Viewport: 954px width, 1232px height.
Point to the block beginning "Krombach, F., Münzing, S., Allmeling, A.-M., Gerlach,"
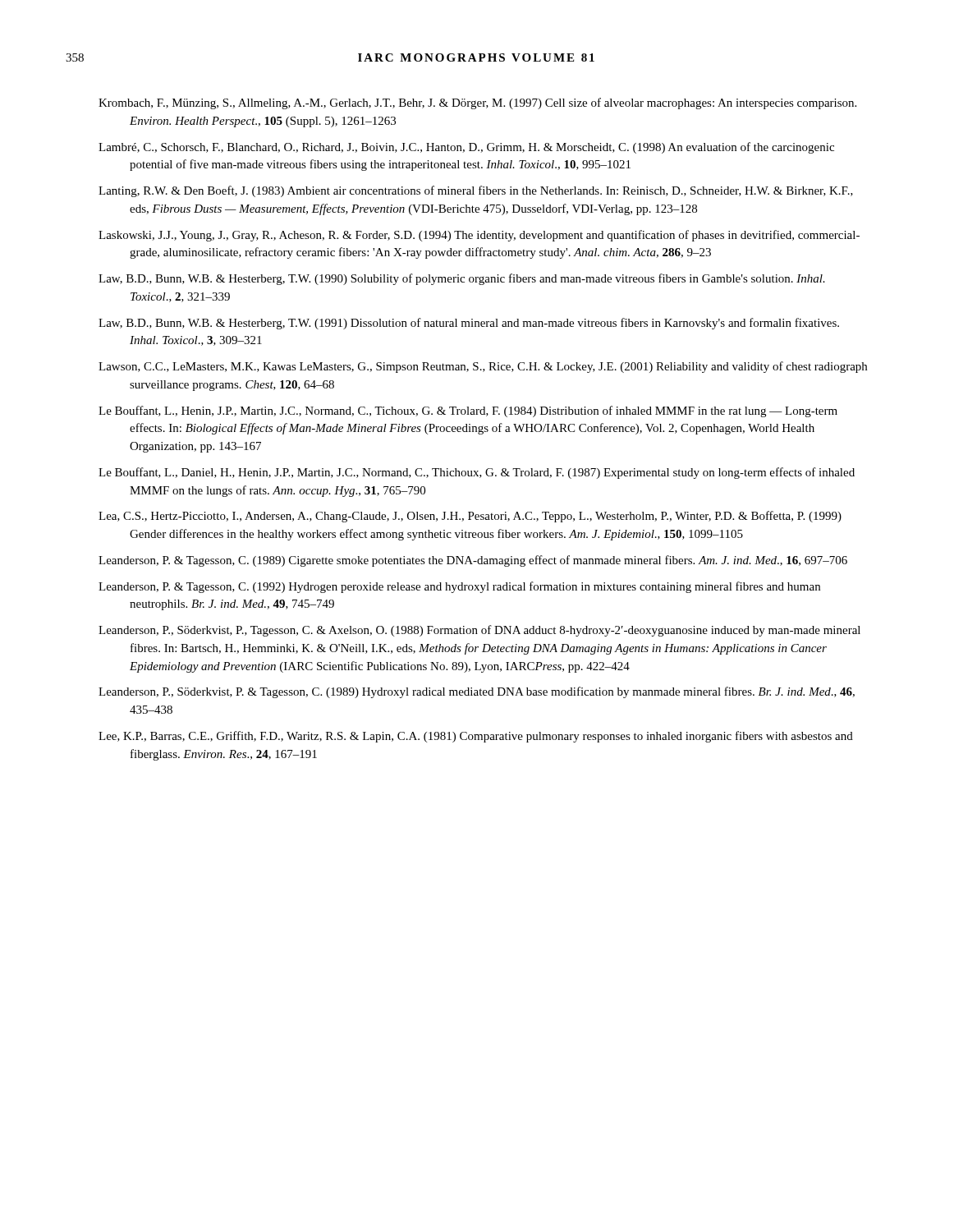pos(478,112)
